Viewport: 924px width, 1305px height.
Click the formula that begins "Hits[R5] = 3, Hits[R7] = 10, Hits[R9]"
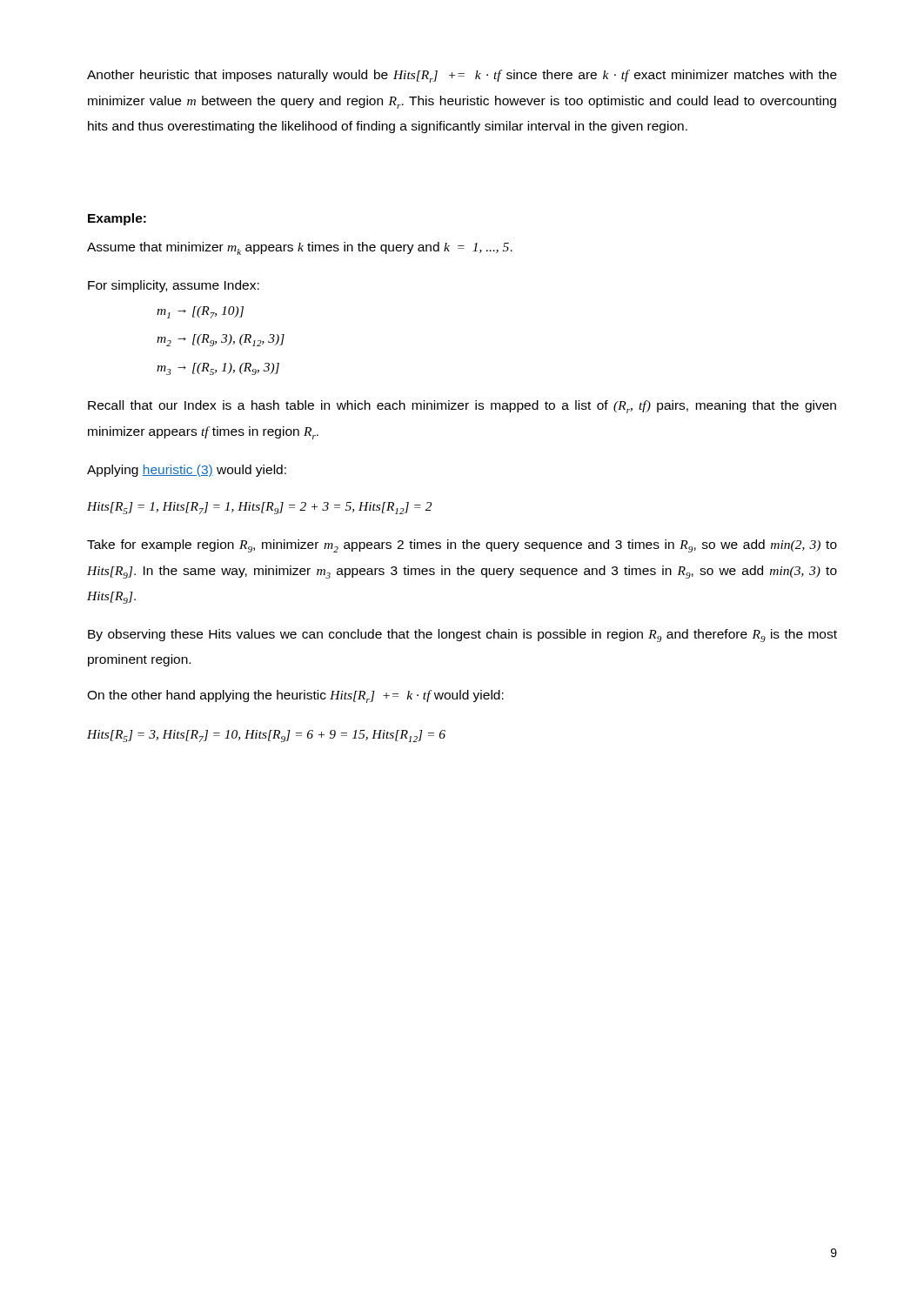coord(266,735)
